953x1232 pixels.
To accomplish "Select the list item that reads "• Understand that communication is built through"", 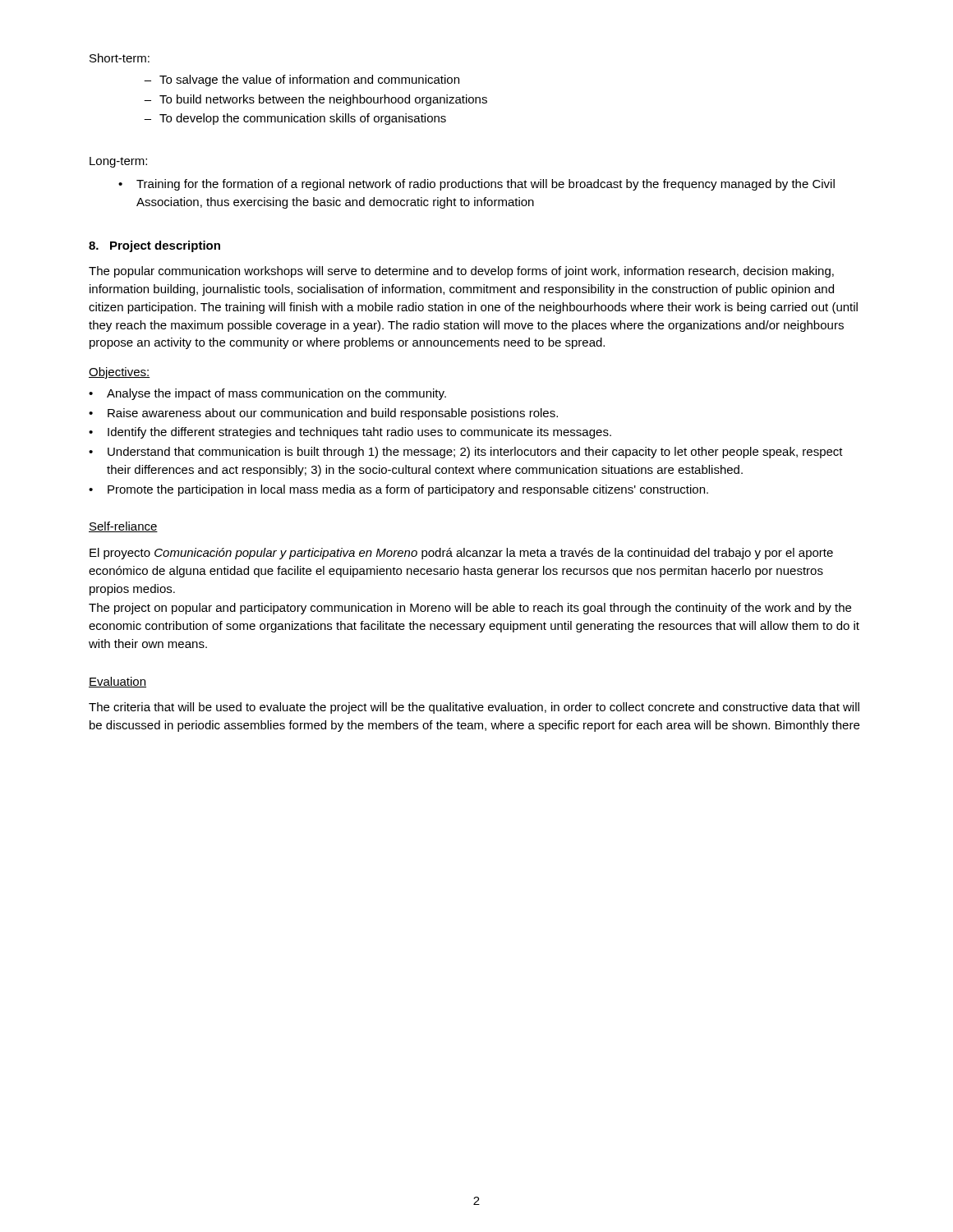I will pos(476,461).
